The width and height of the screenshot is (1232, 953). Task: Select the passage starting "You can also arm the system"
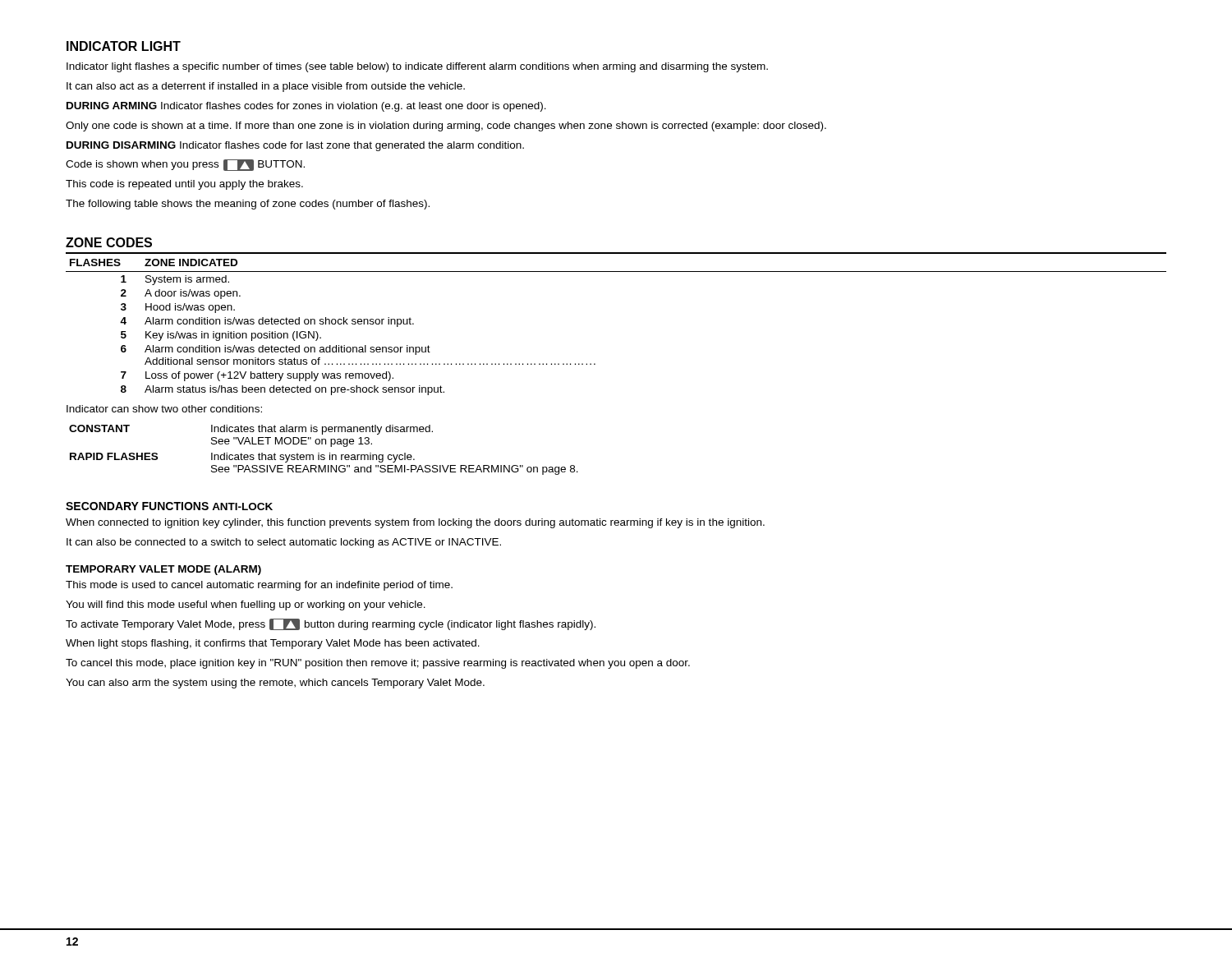click(x=275, y=684)
